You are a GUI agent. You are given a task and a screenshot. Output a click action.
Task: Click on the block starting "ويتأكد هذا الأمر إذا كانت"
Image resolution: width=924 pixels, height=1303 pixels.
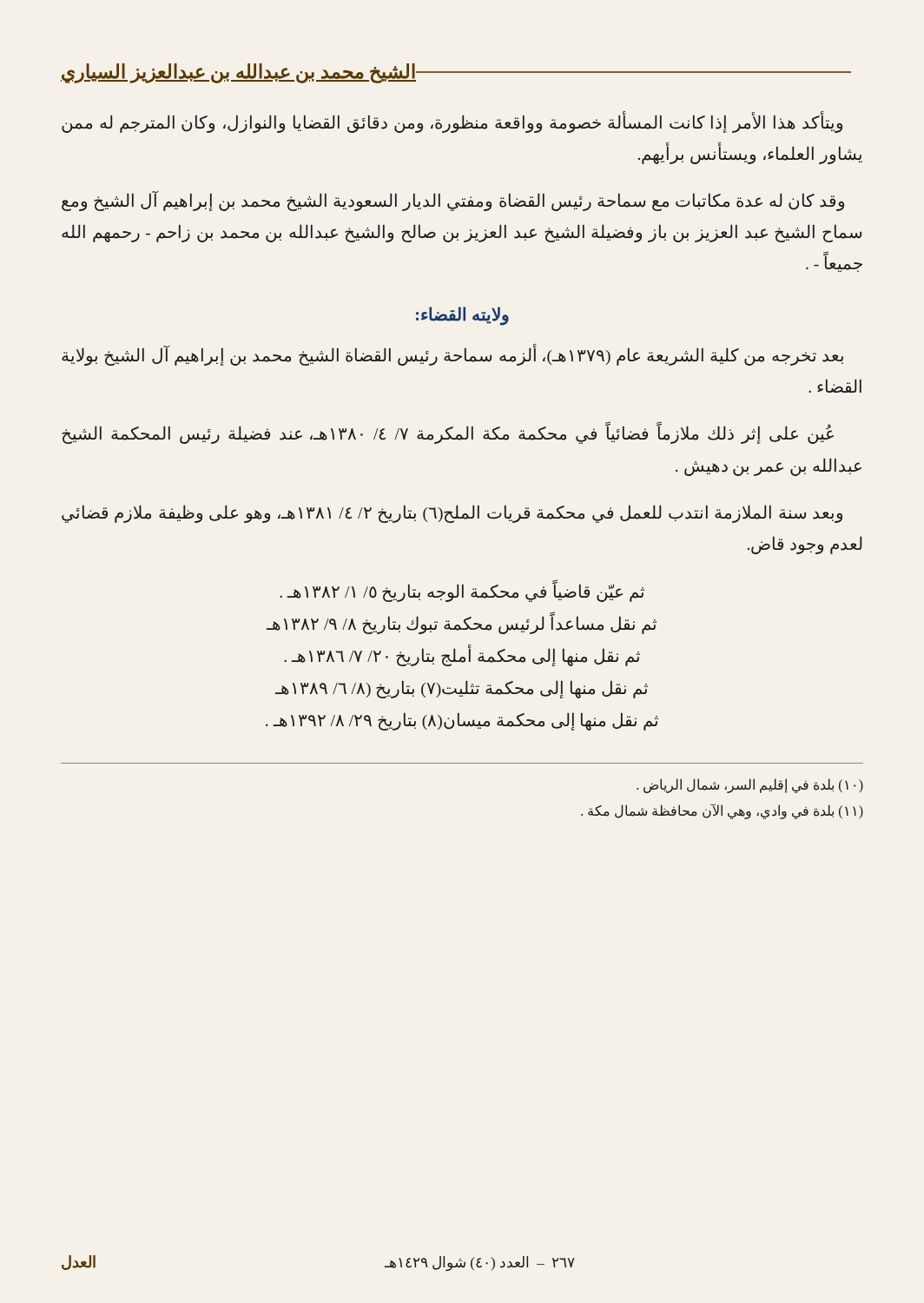462,139
